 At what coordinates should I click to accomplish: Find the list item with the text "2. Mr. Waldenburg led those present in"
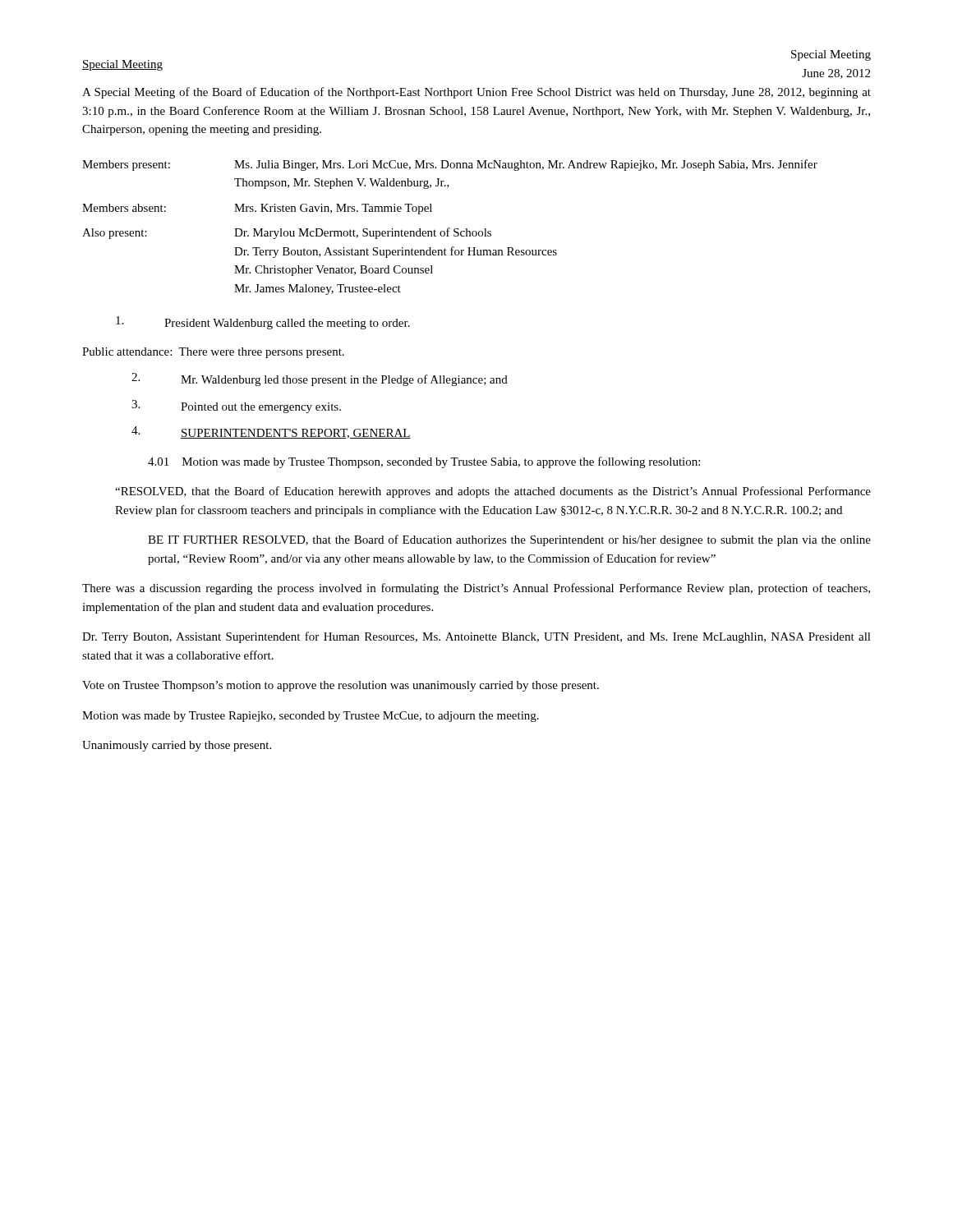(x=476, y=380)
